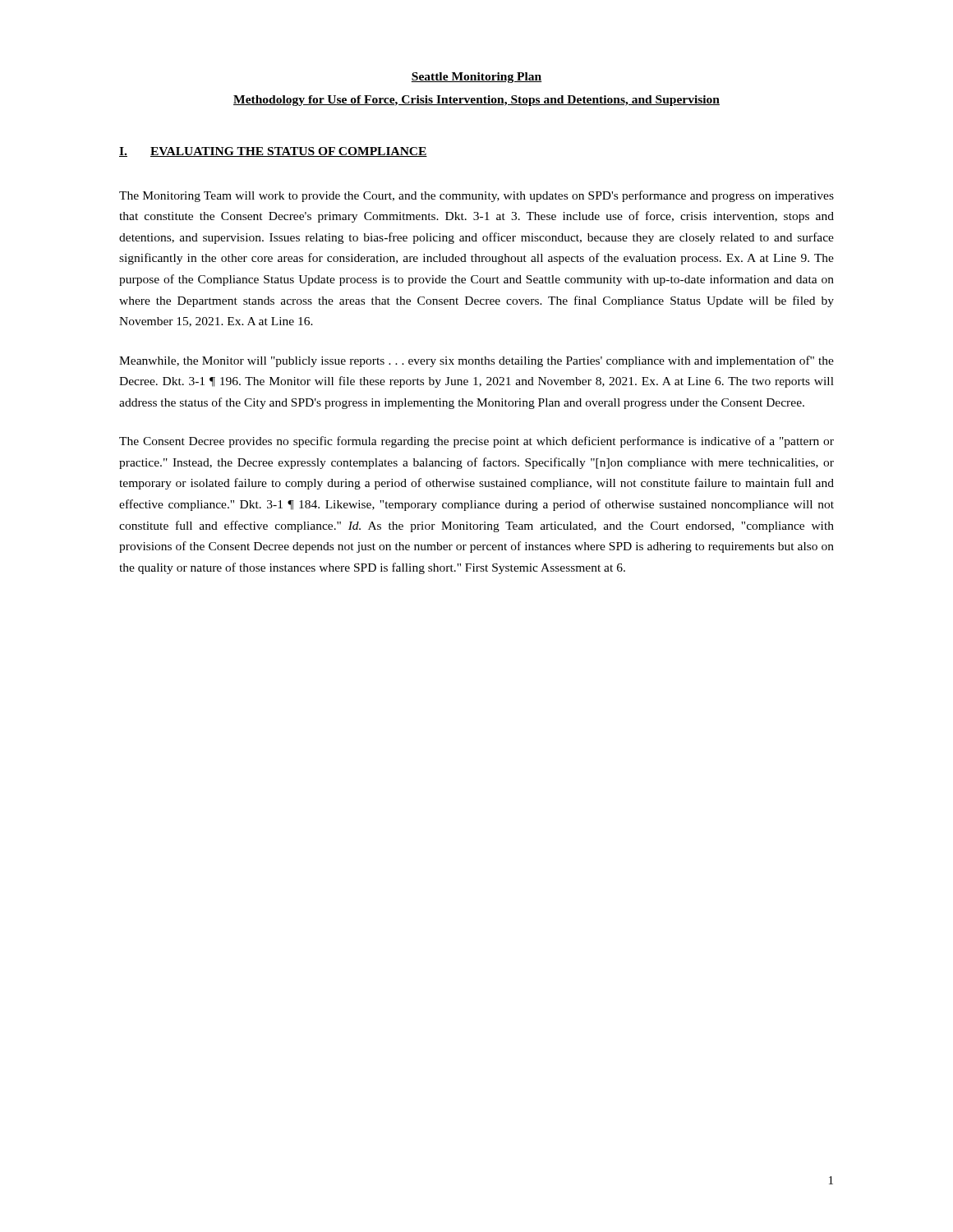This screenshot has height=1232, width=953.
Task: Select the text block that says "Meanwhile, the Monitor"
Action: click(x=476, y=381)
